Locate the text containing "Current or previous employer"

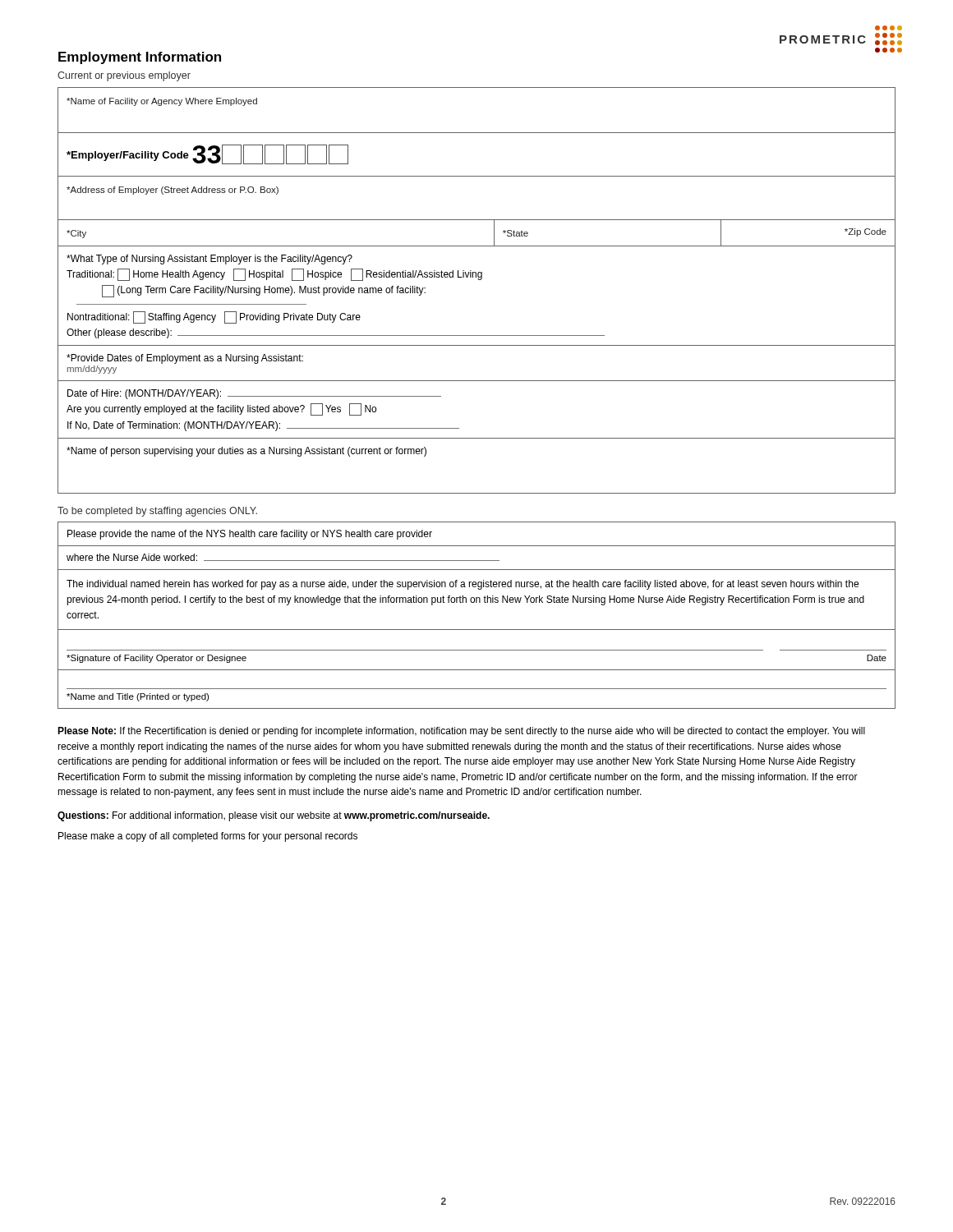(124, 76)
